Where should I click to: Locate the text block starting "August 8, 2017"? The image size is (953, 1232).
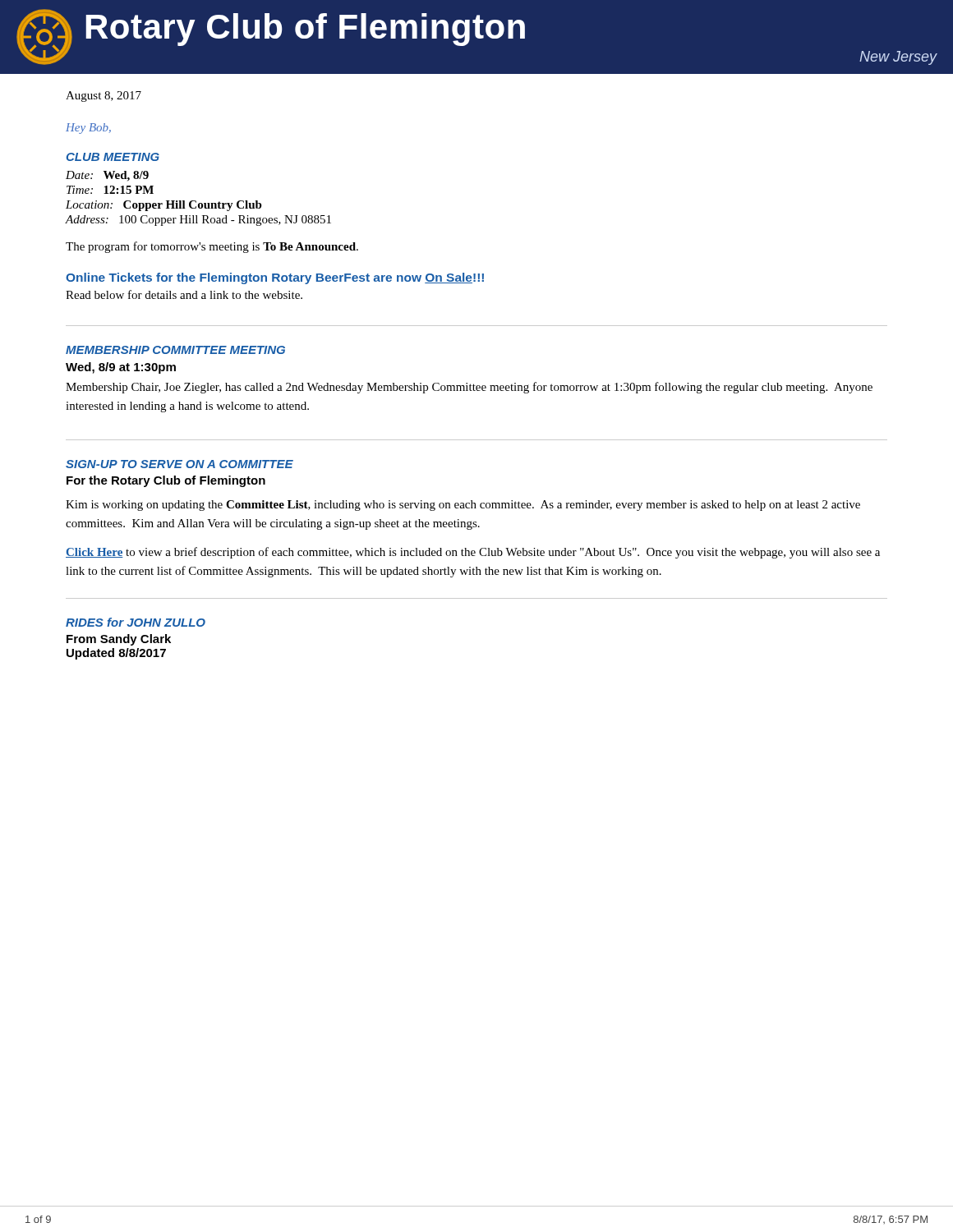pos(104,95)
